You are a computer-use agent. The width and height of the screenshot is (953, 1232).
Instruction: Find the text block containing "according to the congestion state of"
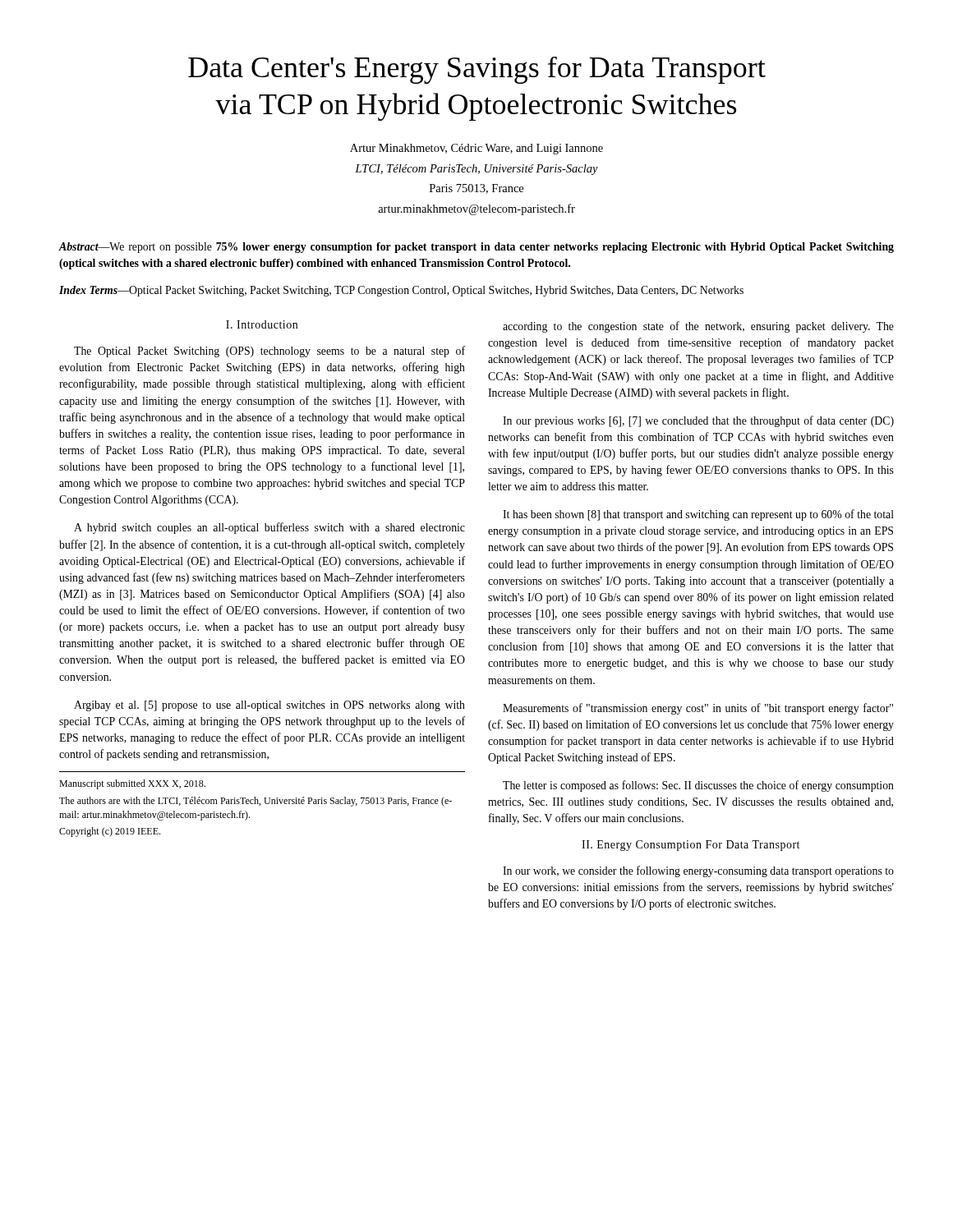coord(691,360)
